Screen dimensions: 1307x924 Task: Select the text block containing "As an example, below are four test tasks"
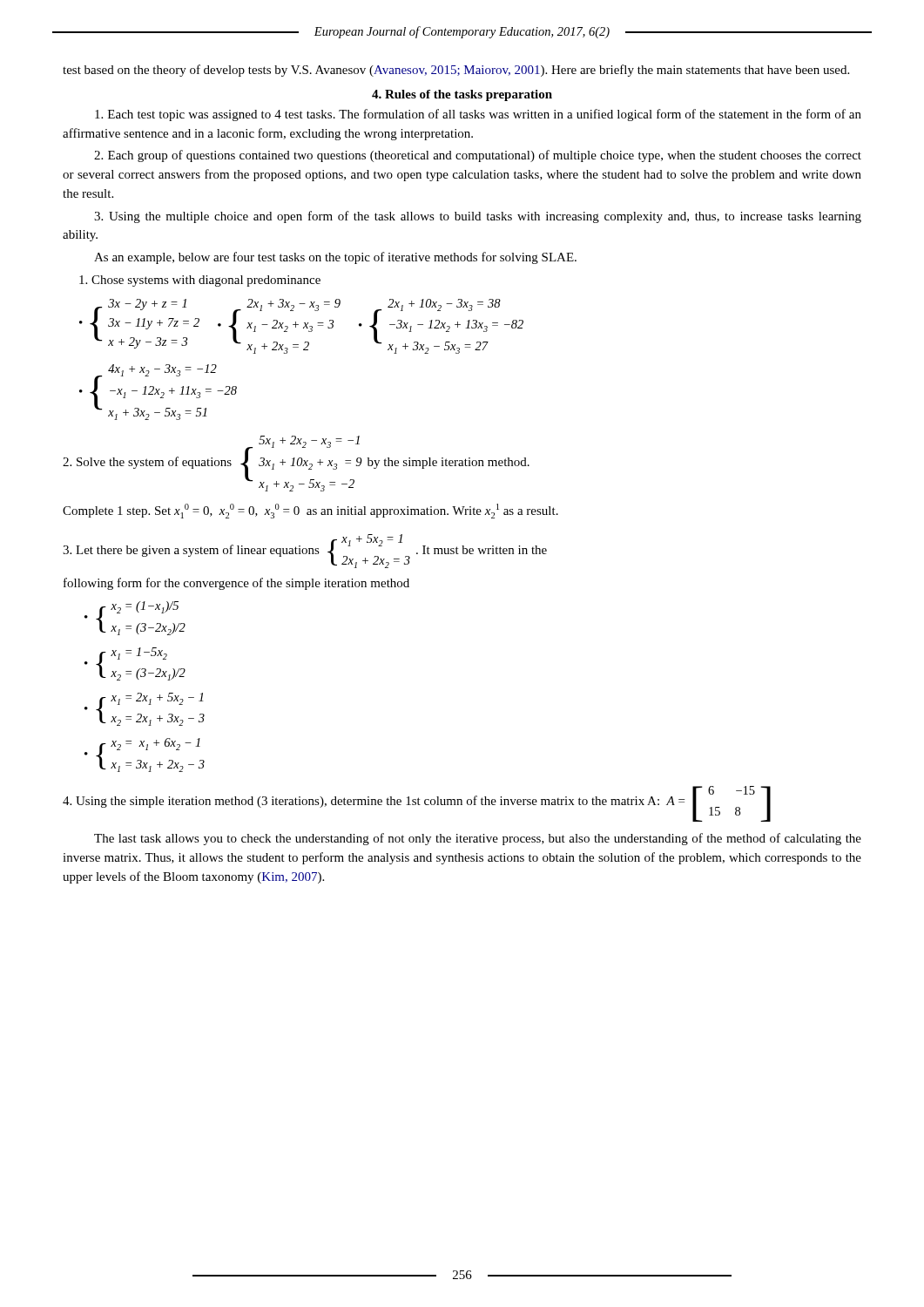click(336, 257)
